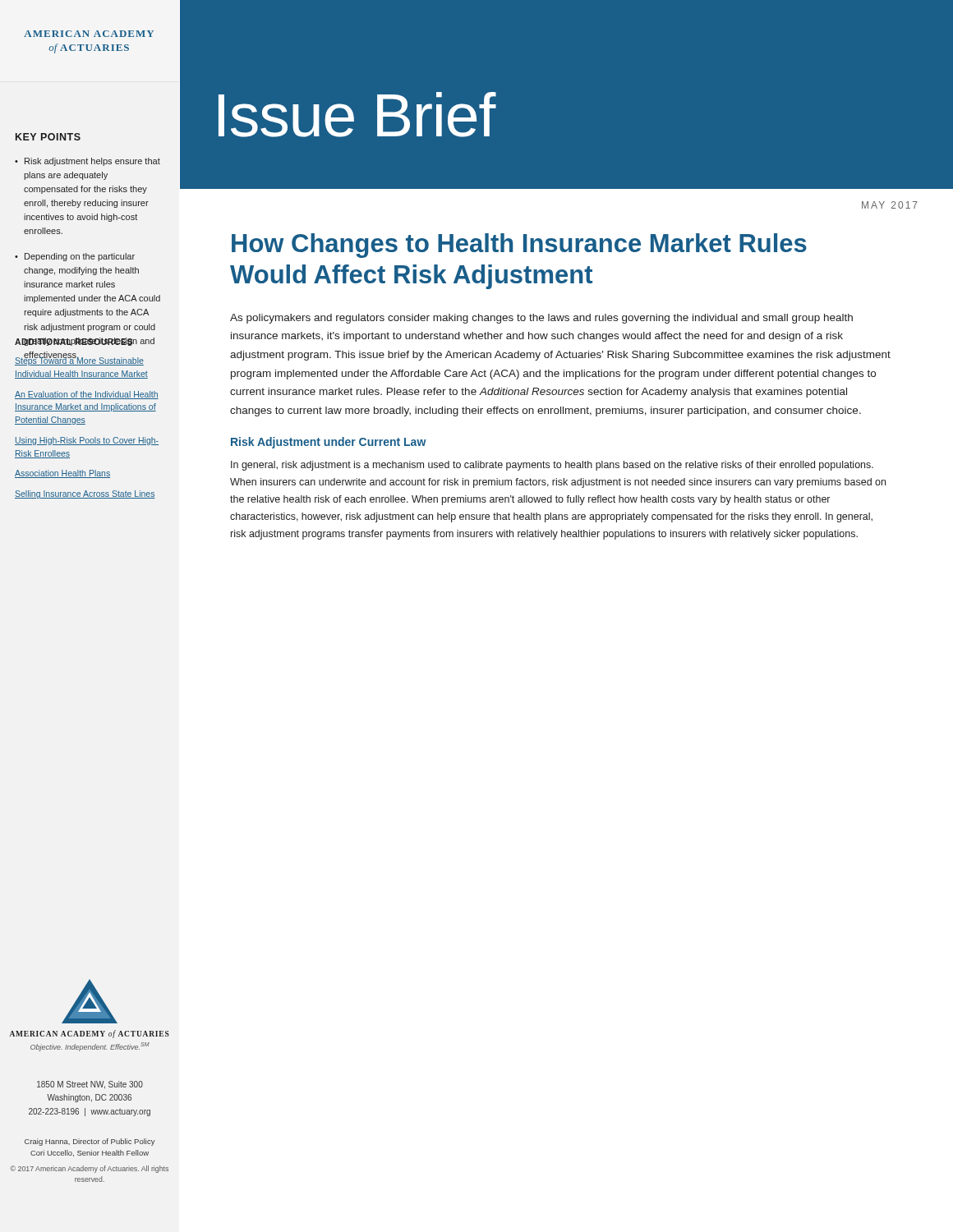Locate the block of text that opens with "• Depending on the particular change,"
Image resolution: width=953 pixels, height=1232 pixels.
88,305
